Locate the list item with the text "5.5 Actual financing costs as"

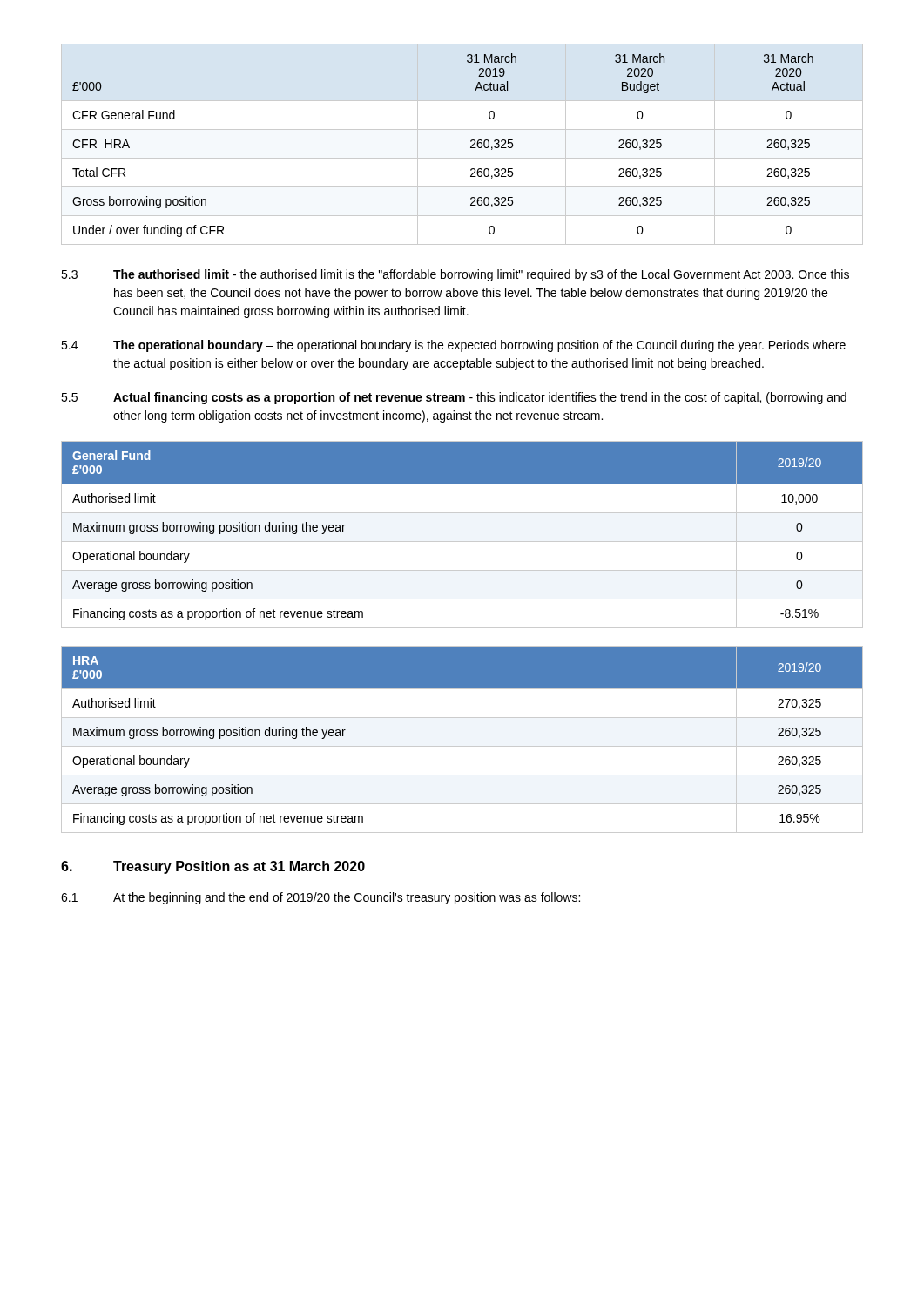pos(462,407)
